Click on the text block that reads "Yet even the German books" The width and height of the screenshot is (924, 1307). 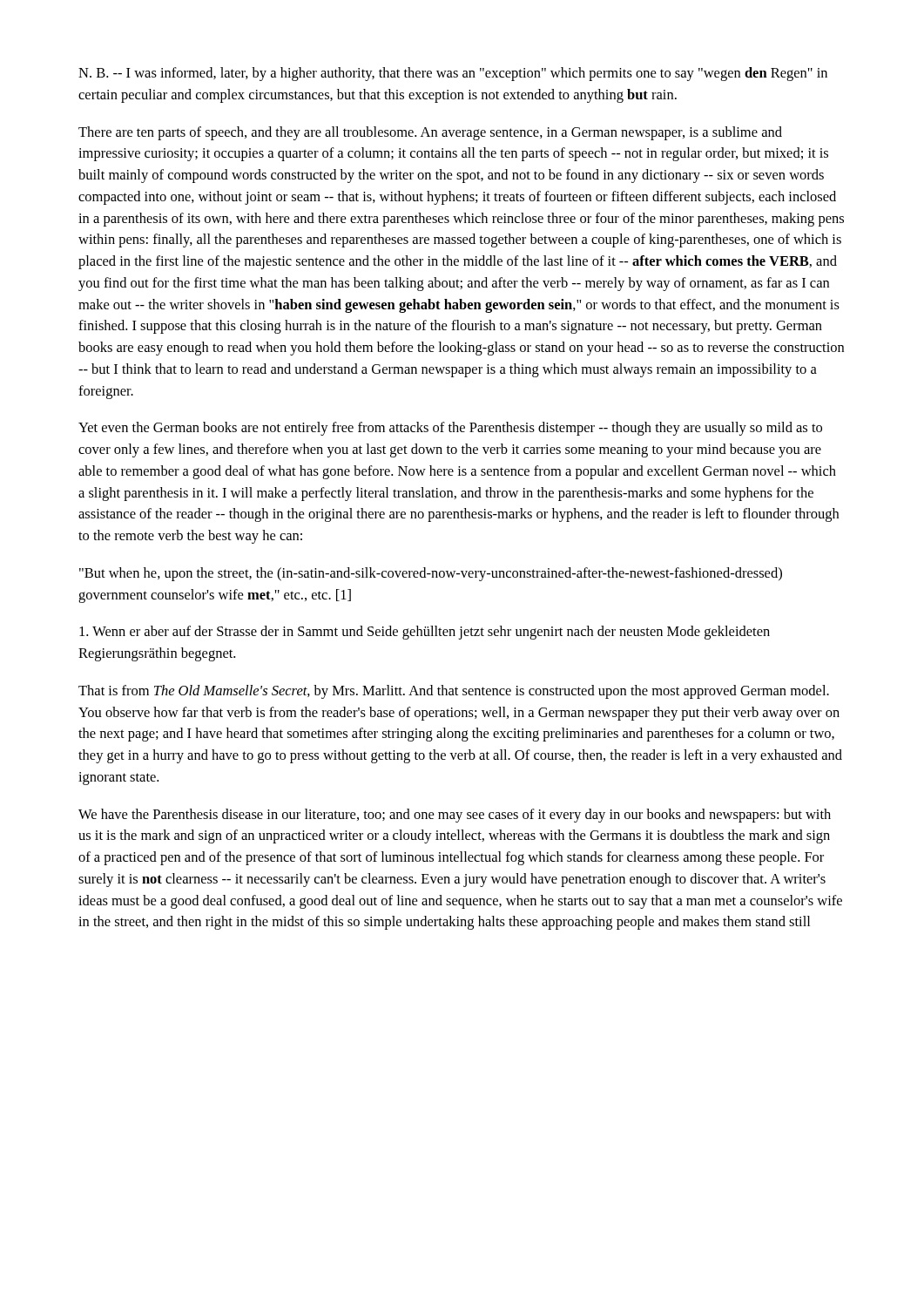pyautogui.click(x=459, y=481)
